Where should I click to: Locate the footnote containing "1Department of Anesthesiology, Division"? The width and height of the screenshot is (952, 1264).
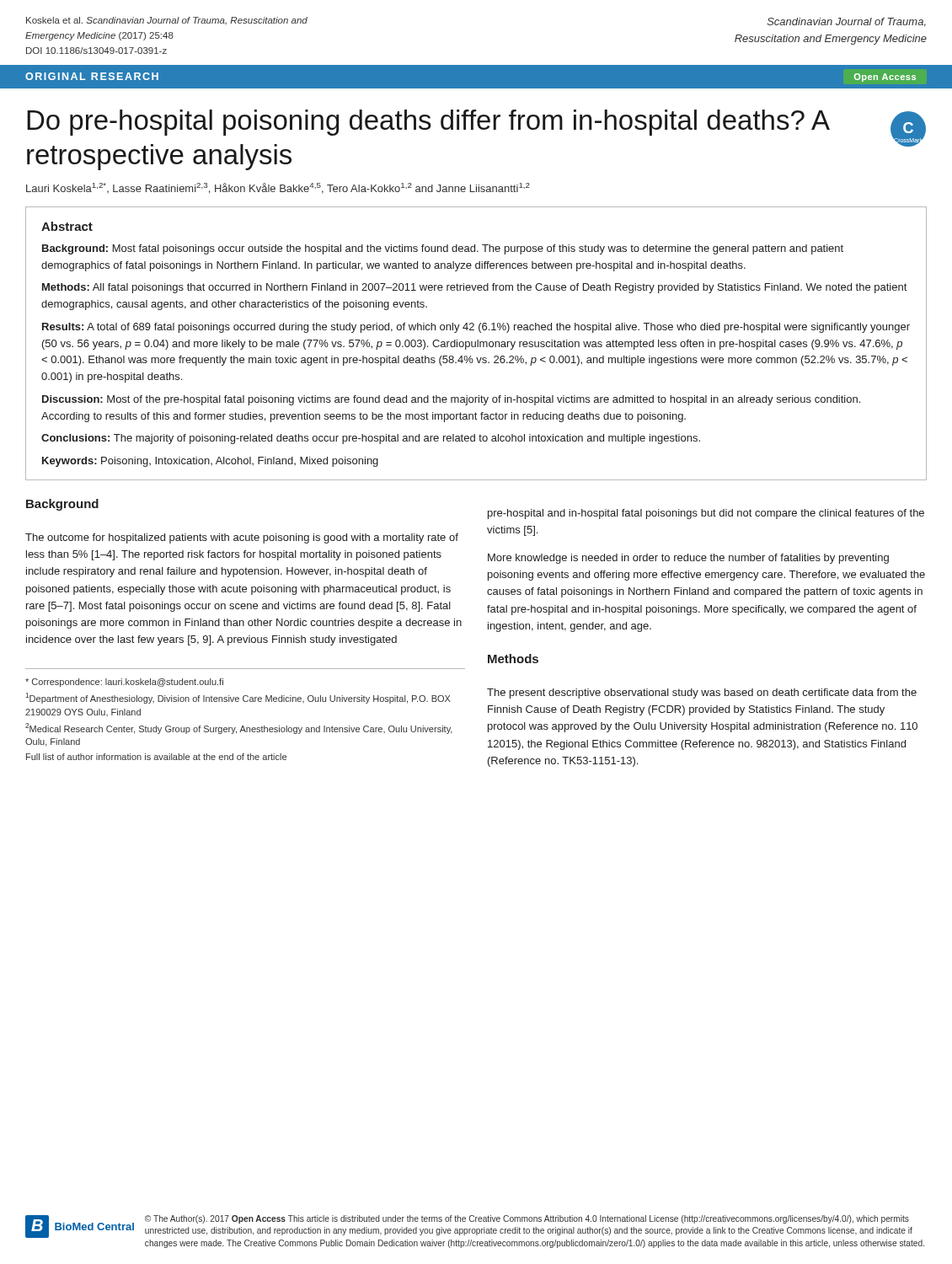coord(238,704)
